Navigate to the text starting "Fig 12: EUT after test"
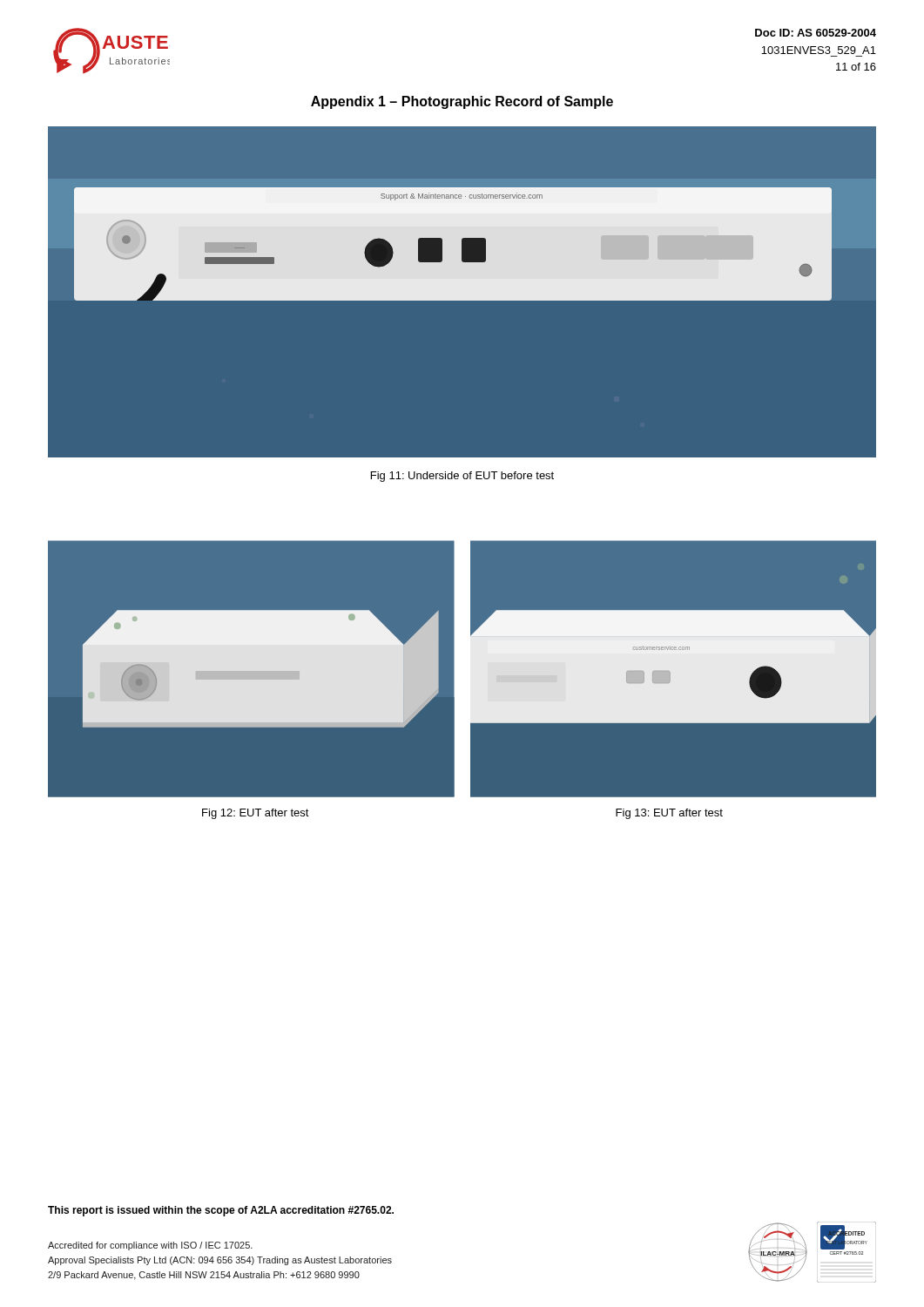924x1307 pixels. point(255,813)
